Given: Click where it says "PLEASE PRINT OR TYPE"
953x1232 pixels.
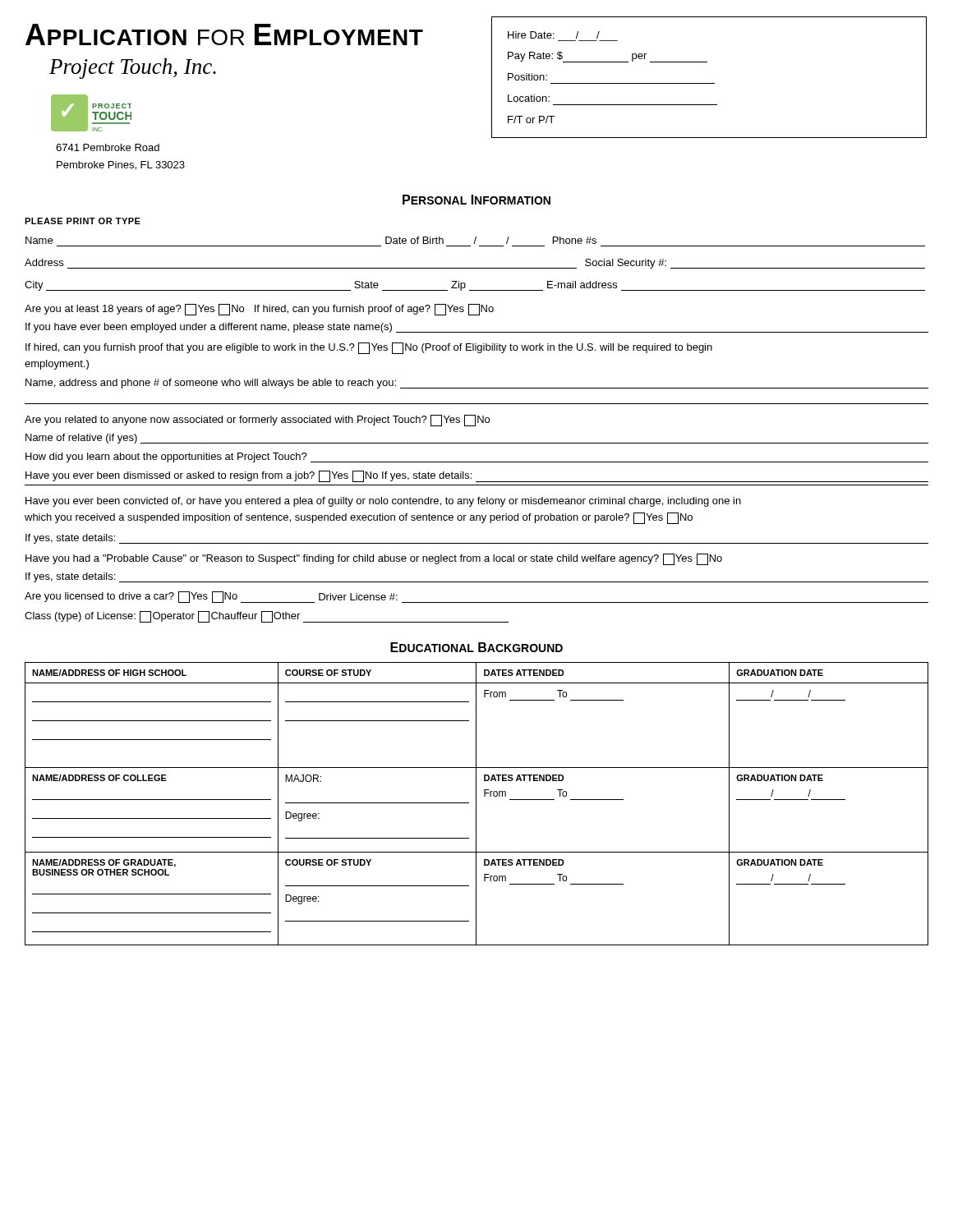Looking at the screenshot, I should (x=83, y=221).
